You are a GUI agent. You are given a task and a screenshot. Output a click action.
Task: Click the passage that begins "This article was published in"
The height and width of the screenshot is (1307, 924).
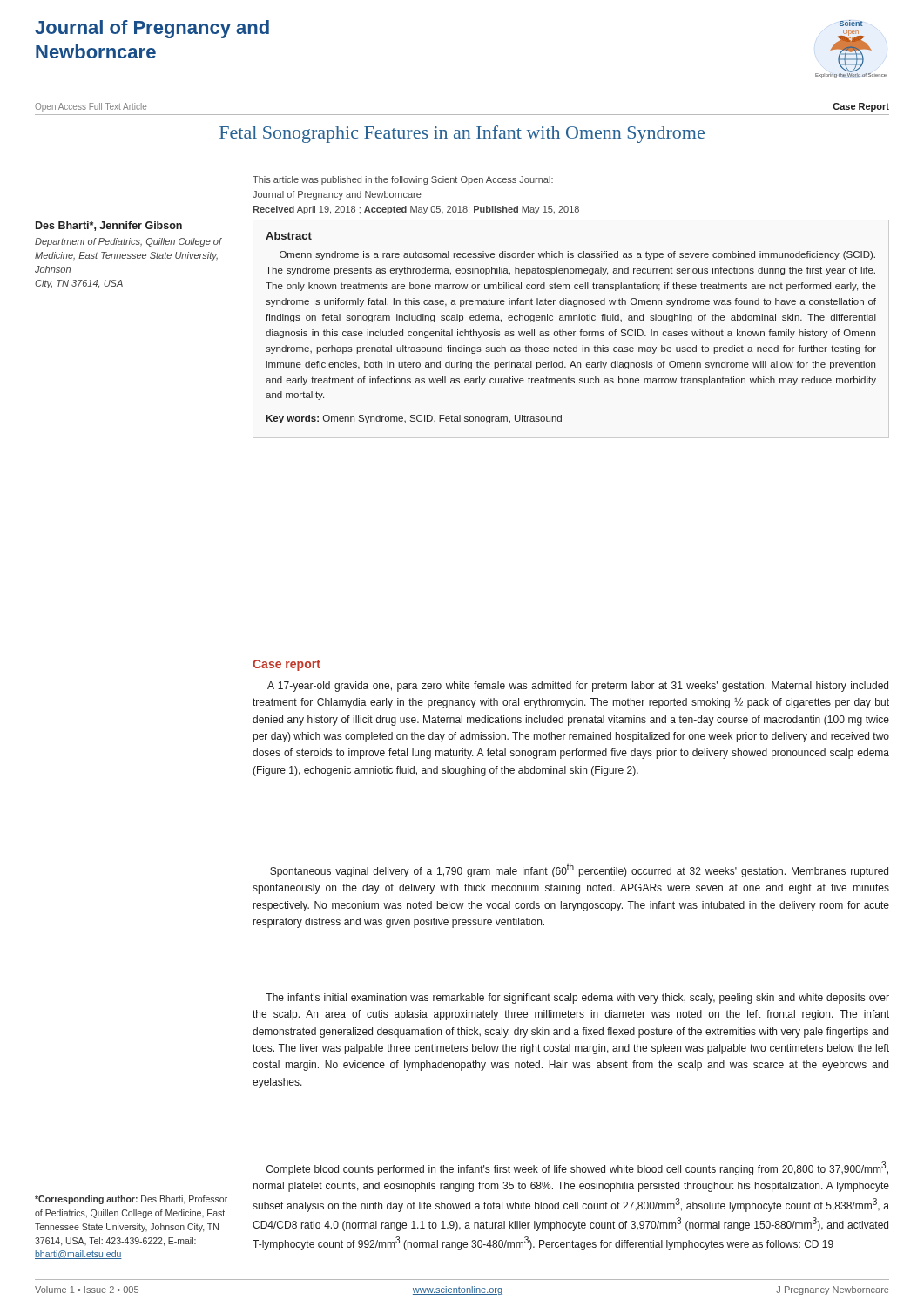416,194
